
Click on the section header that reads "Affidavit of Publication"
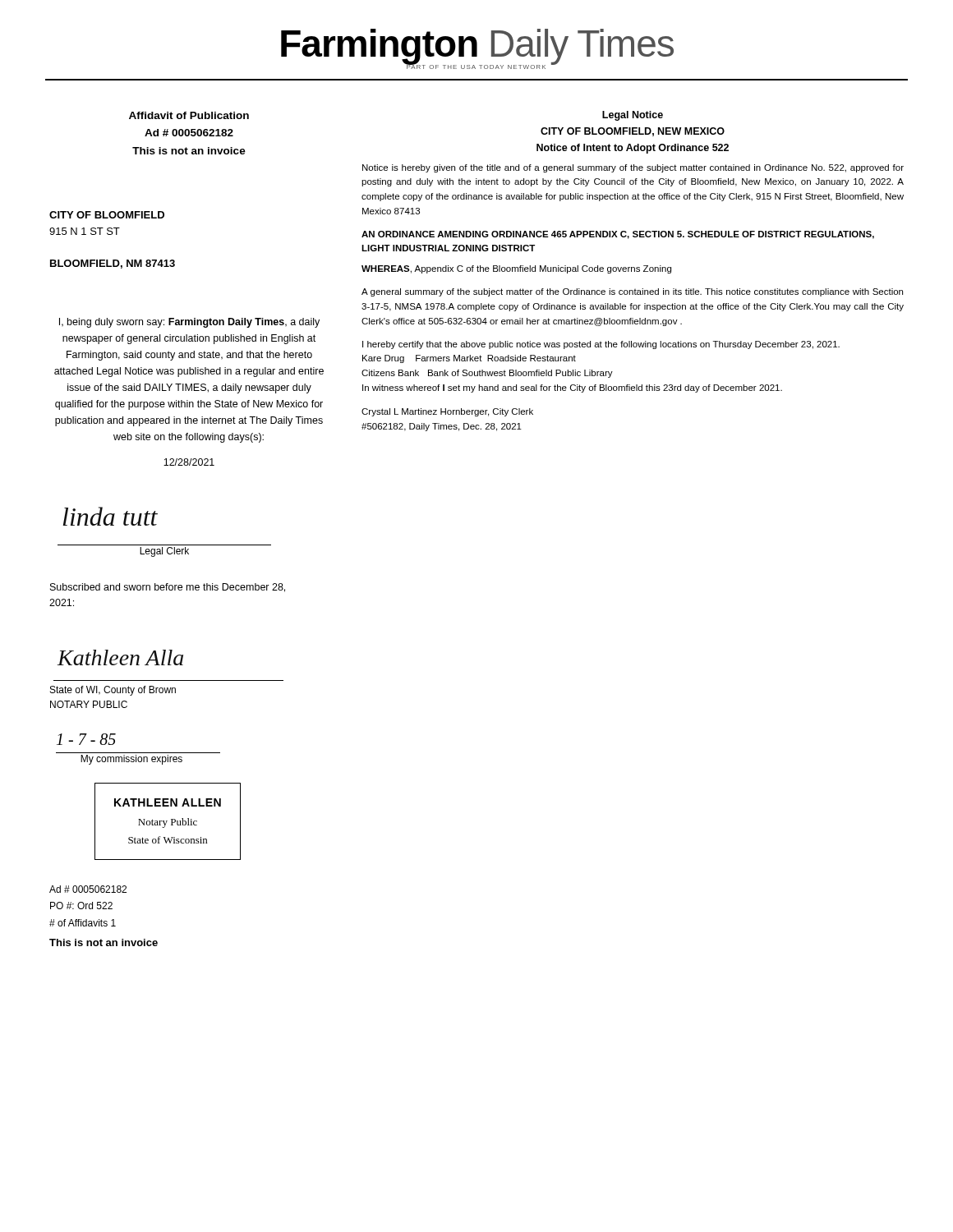point(189,133)
